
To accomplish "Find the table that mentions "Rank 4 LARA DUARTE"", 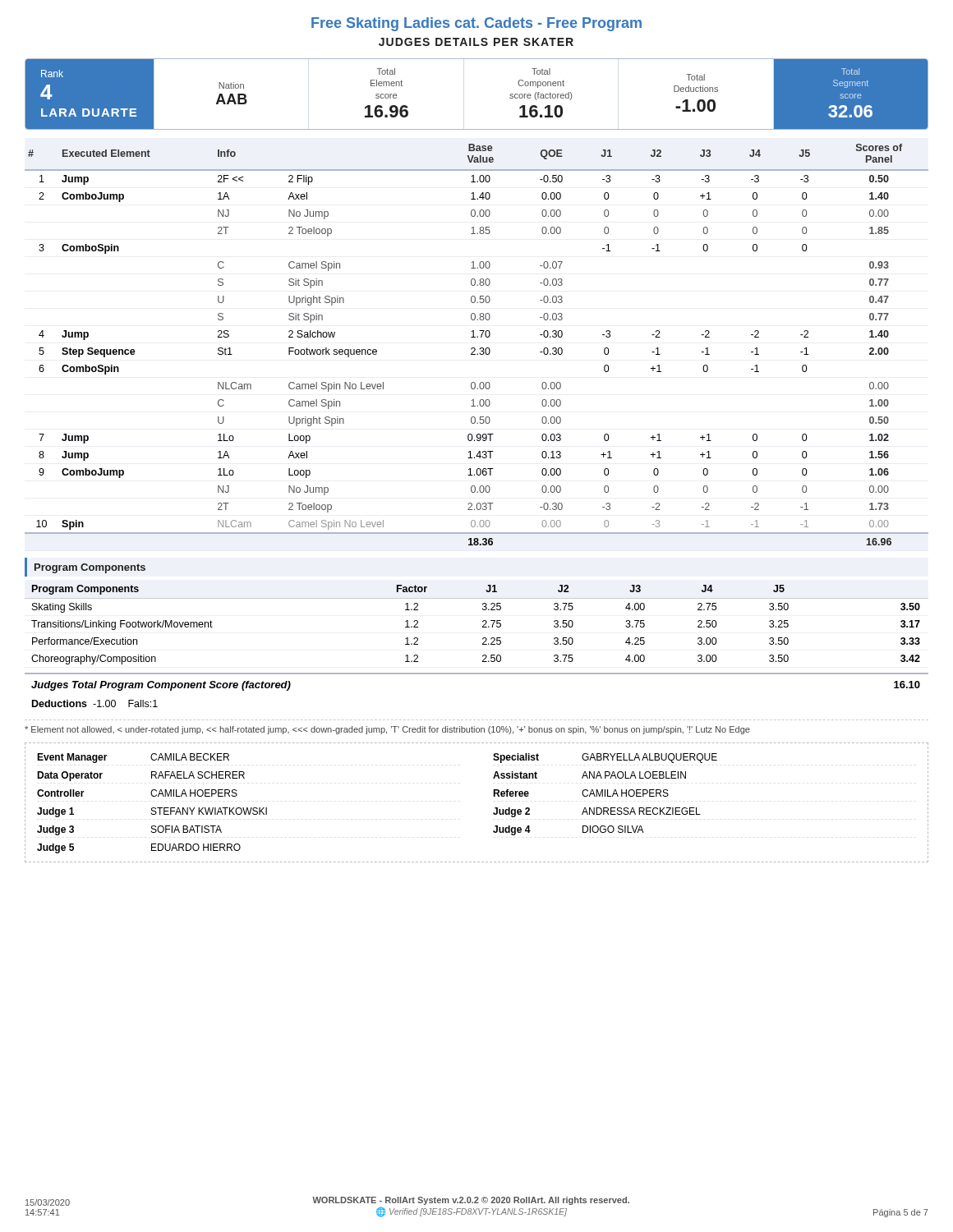I will [x=476, y=94].
